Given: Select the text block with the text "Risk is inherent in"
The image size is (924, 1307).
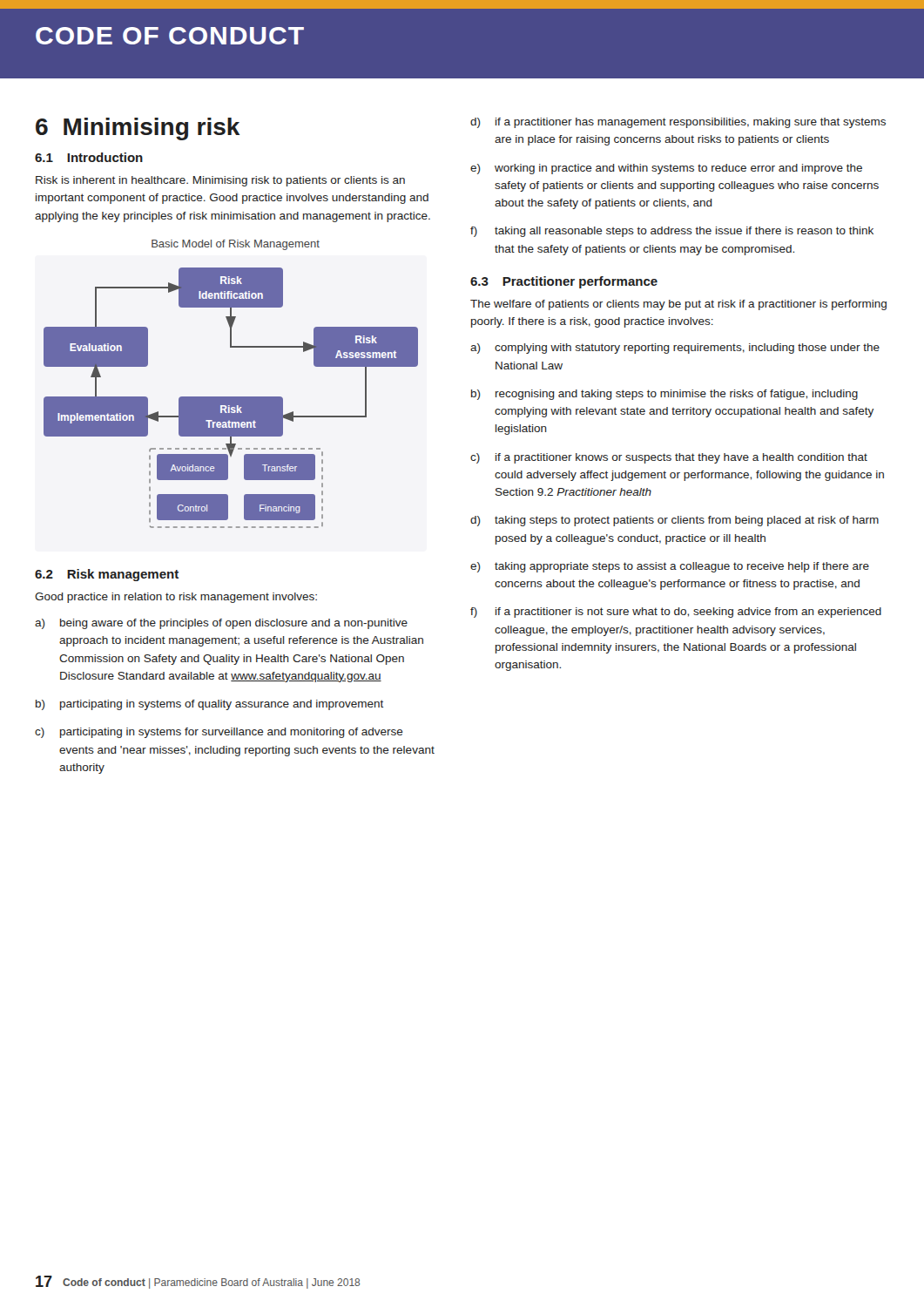Looking at the screenshot, I should [x=235, y=198].
